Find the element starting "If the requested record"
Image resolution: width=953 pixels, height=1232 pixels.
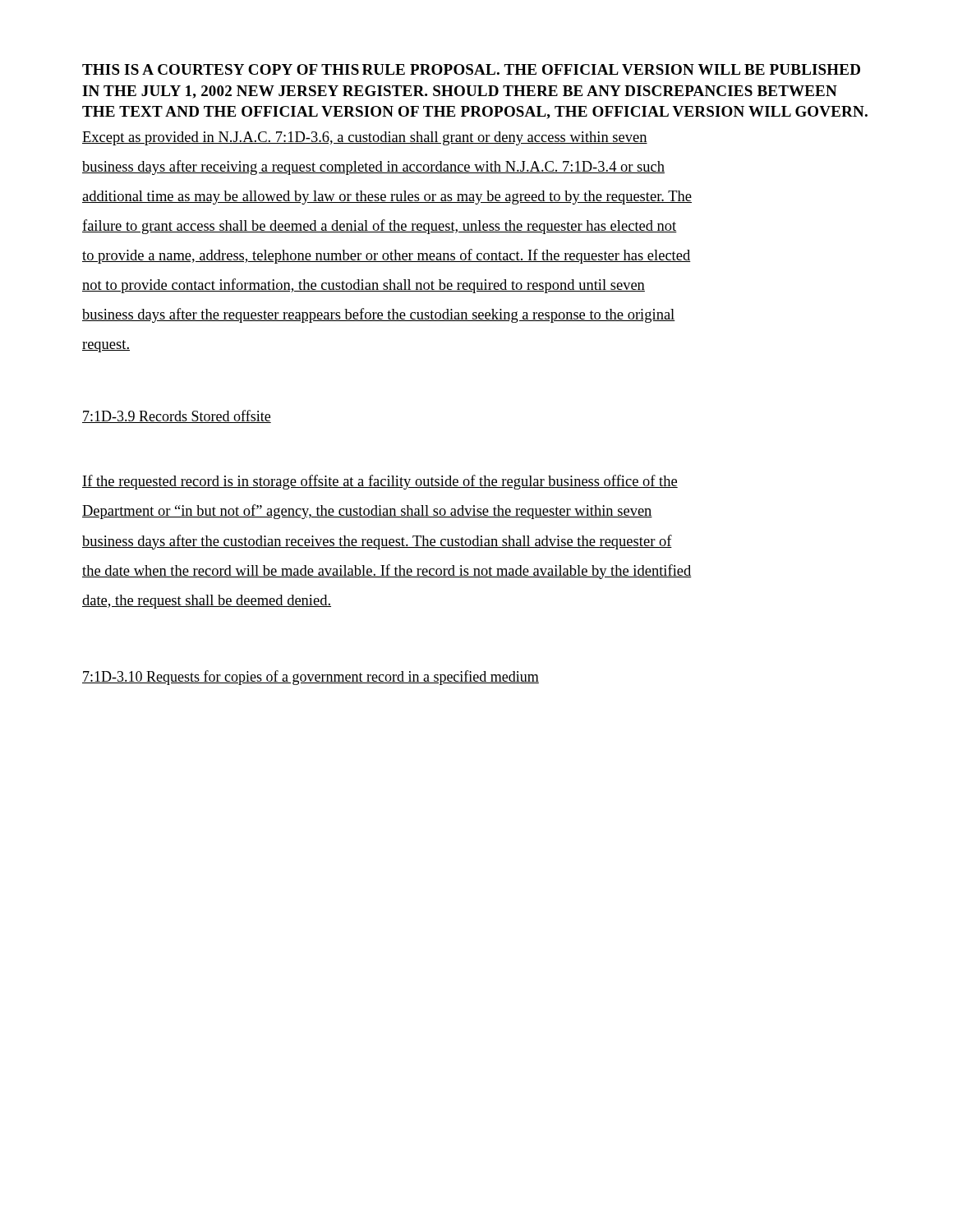point(387,541)
